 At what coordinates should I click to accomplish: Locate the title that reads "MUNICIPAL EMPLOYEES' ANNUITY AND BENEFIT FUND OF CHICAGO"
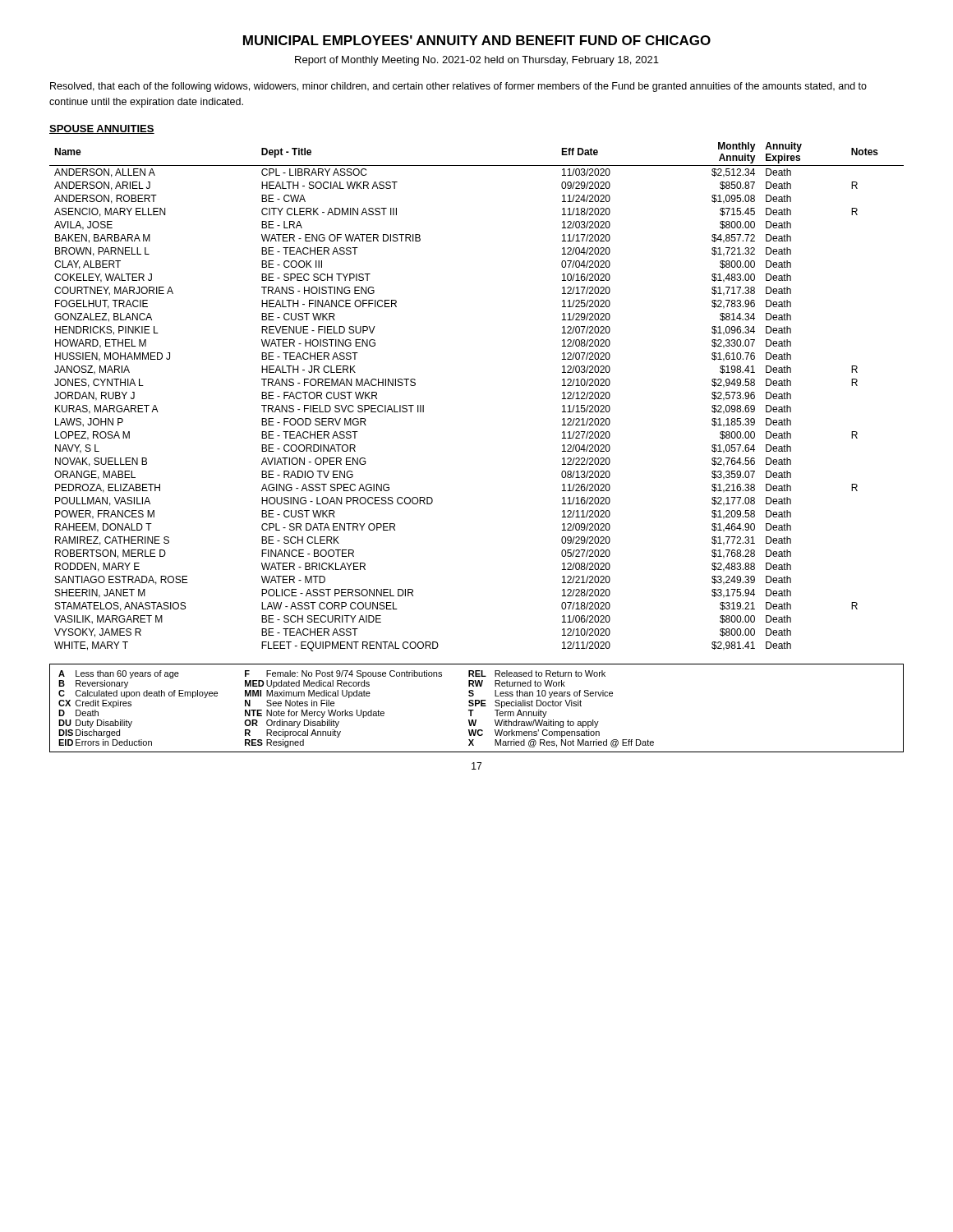click(476, 41)
